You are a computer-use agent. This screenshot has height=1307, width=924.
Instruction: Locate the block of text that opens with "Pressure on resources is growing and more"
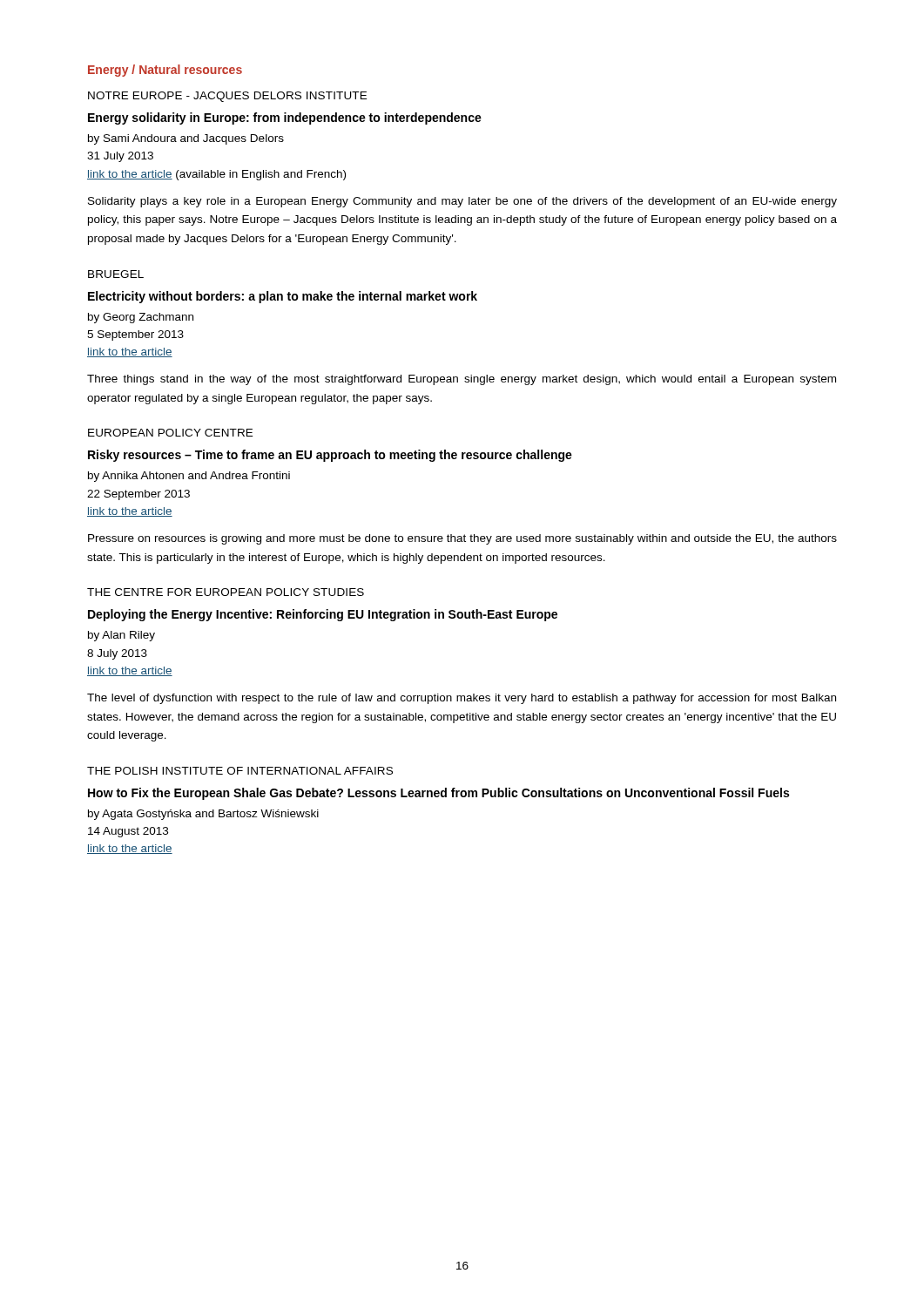tap(462, 548)
